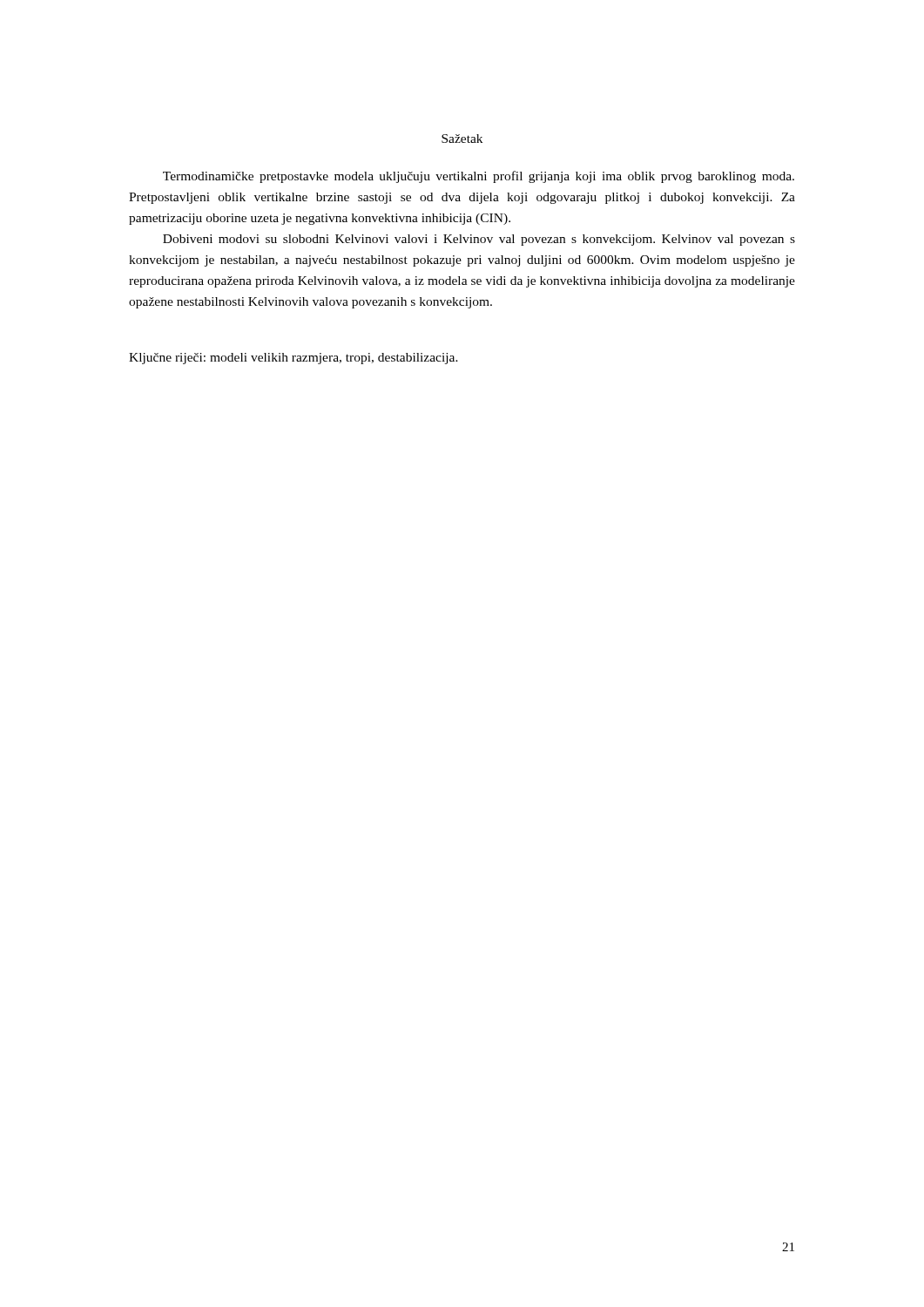Locate the block of text that opens with "Termodinamičke pretpostavke modela uključuju vertikalni profil"
This screenshot has width=924, height=1307.
pyautogui.click(x=462, y=197)
